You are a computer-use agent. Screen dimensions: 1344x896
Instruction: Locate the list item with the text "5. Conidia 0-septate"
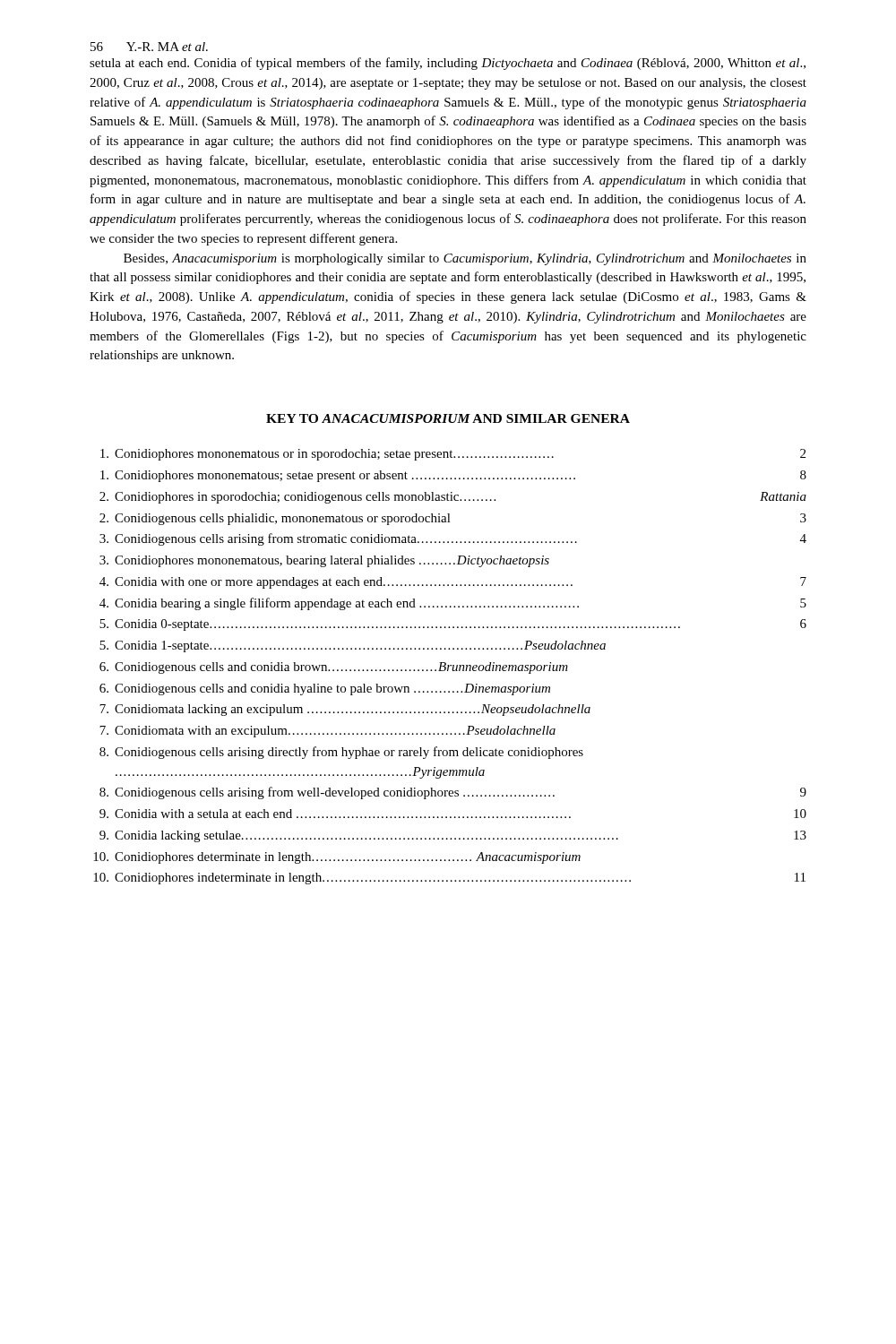448,625
